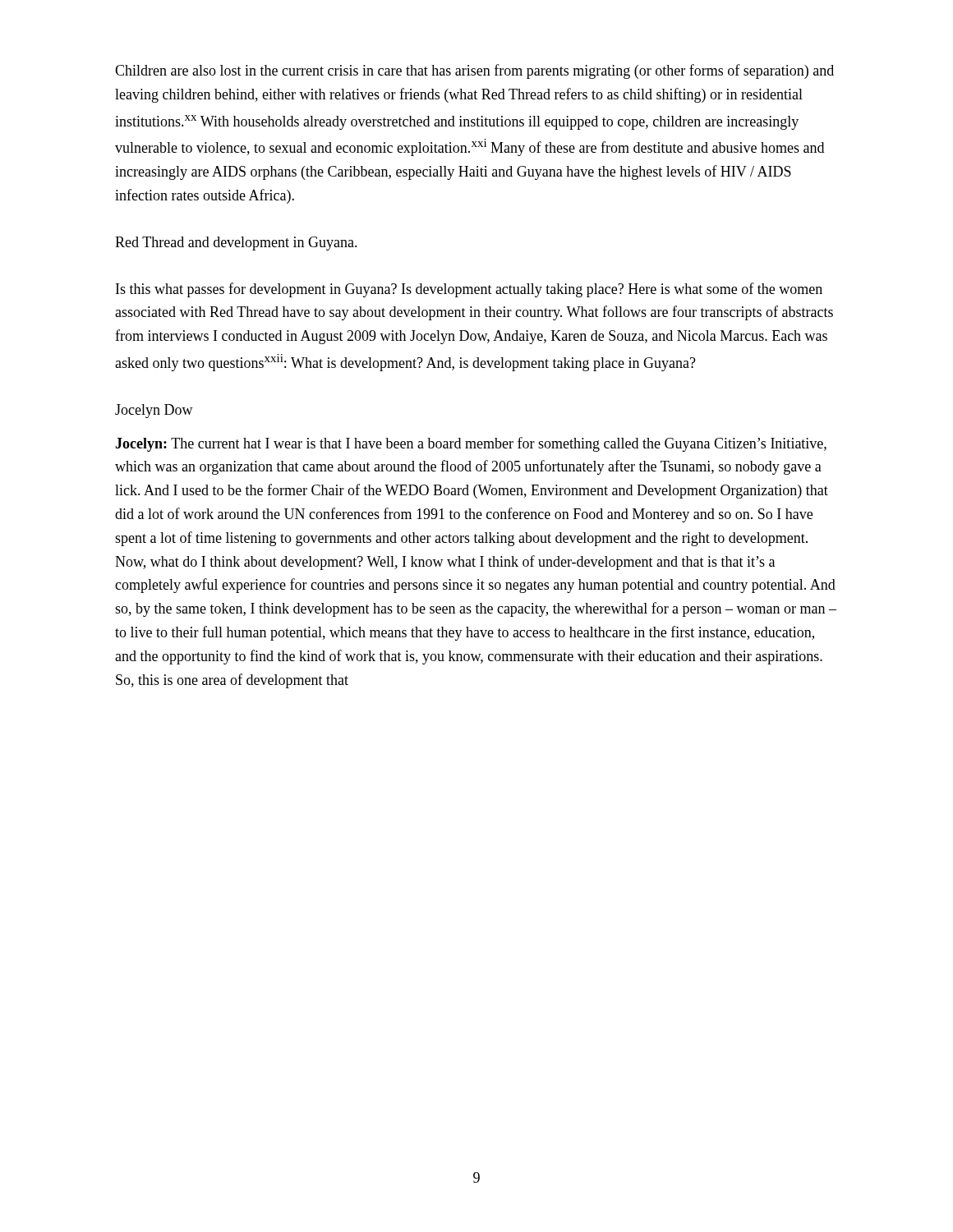Click on the text starting "Red Thread and development in Guyana."
Viewport: 953px width, 1232px height.
236,242
